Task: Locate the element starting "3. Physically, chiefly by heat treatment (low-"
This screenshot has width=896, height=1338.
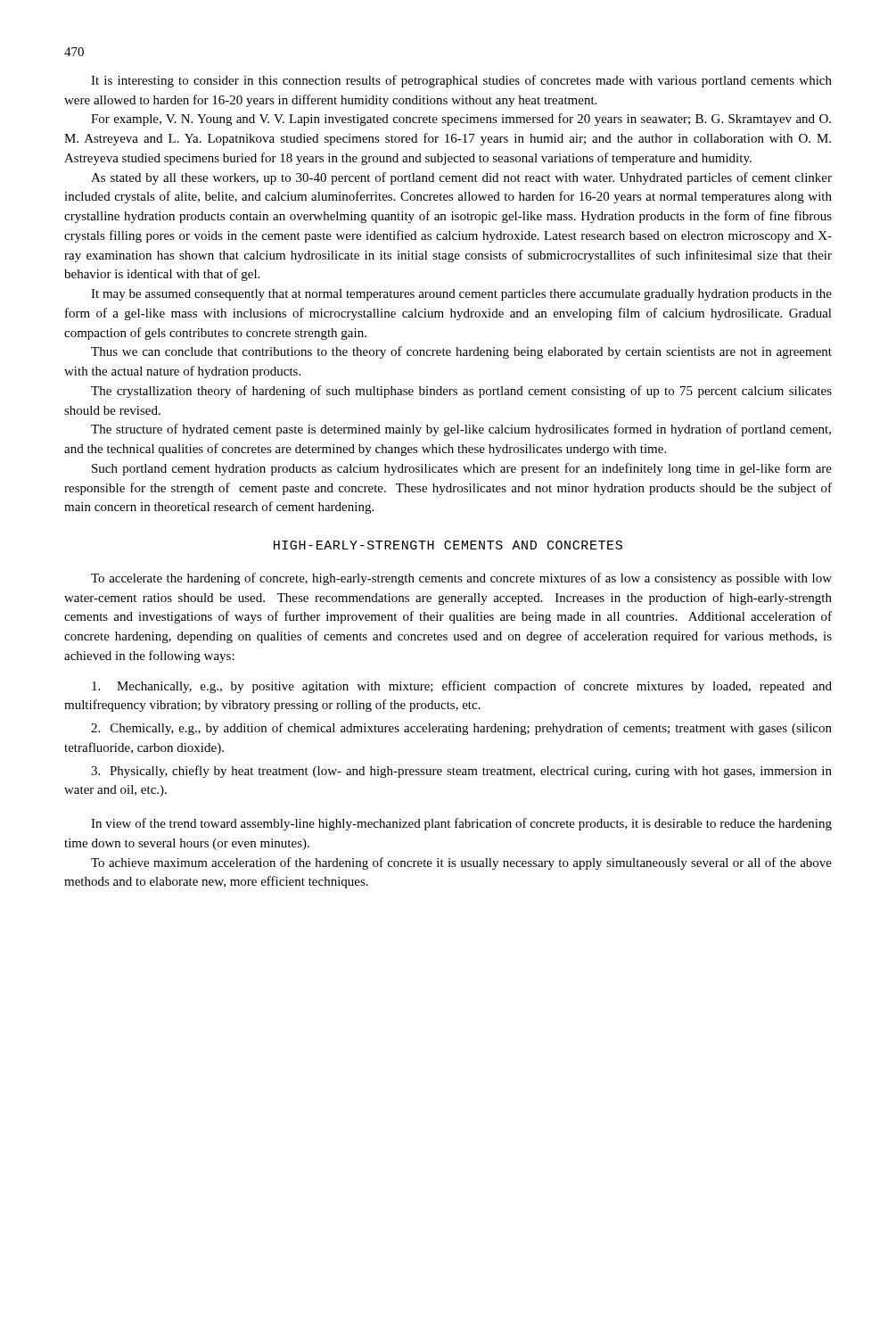Action: 448,781
